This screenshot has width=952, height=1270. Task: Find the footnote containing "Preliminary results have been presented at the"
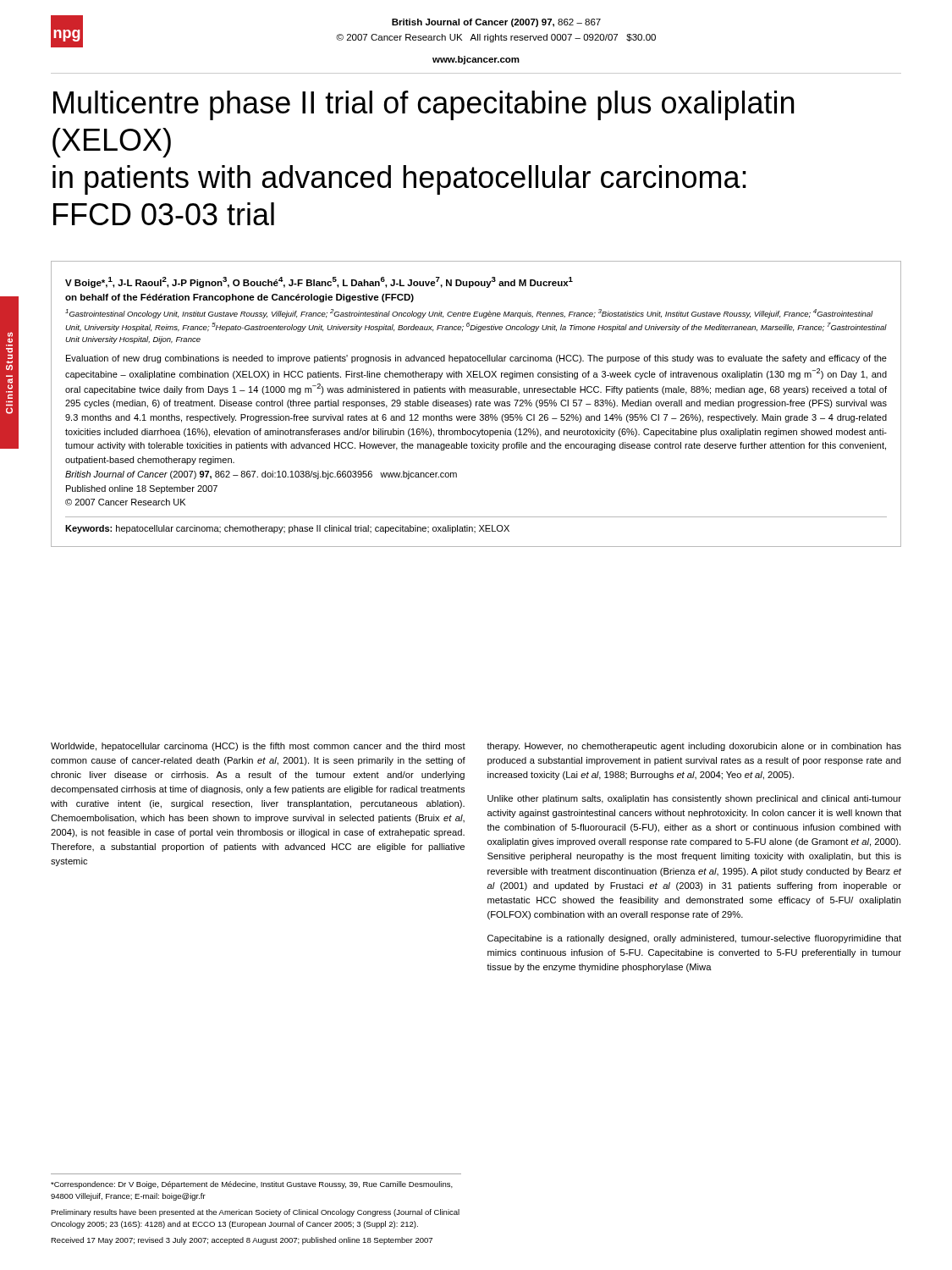pos(255,1218)
